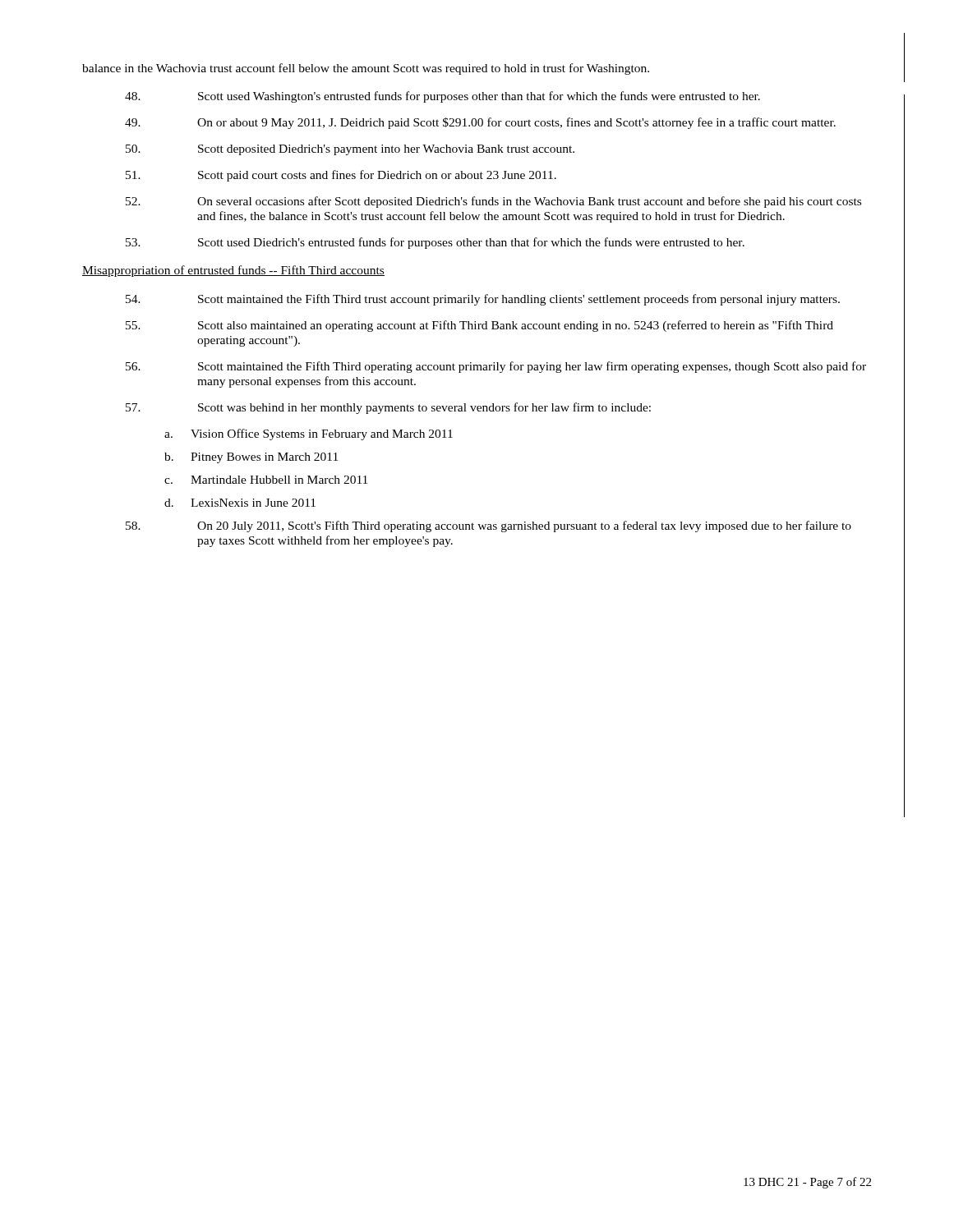This screenshot has width=954, height=1232.
Task: Point to the text starting "48. Scott used Washington's entrusted funds for purposes"
Action: click(477, 96)
